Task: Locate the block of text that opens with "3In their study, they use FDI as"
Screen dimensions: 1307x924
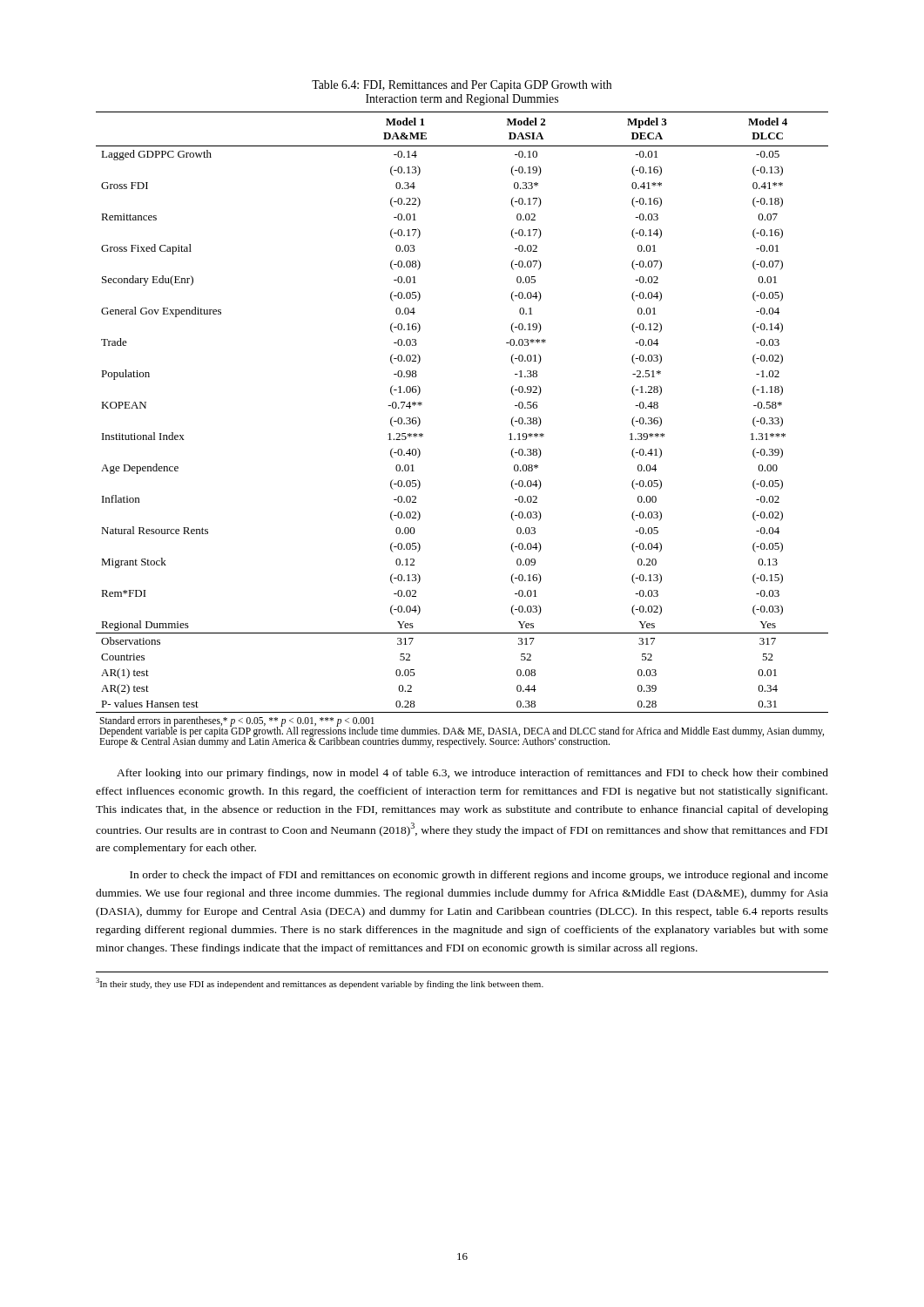Action: [320, 982]
